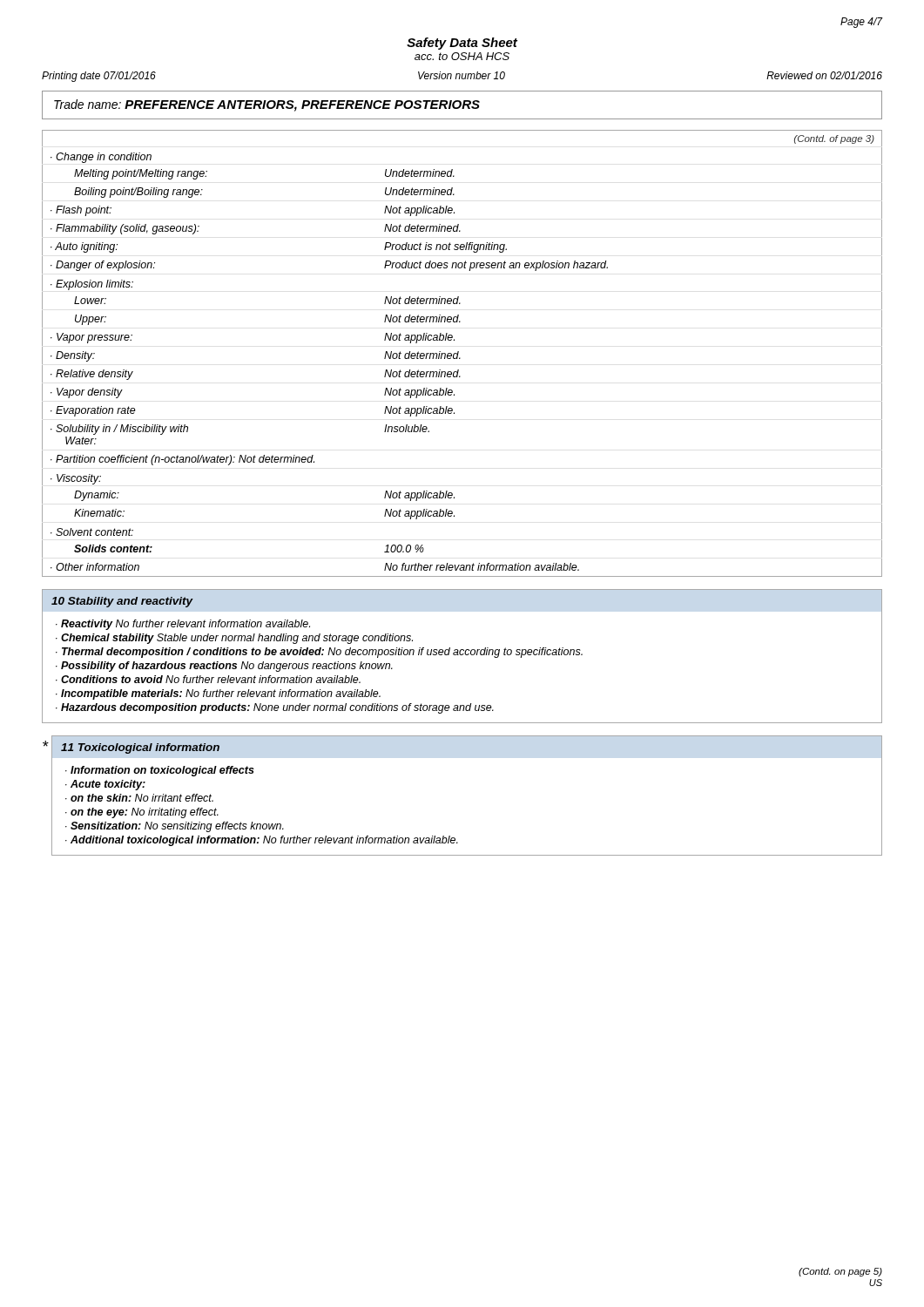Find the text starting "11 Toxicological information"
This screenshot has width=924, height=1307.
(x=140, y=747)
